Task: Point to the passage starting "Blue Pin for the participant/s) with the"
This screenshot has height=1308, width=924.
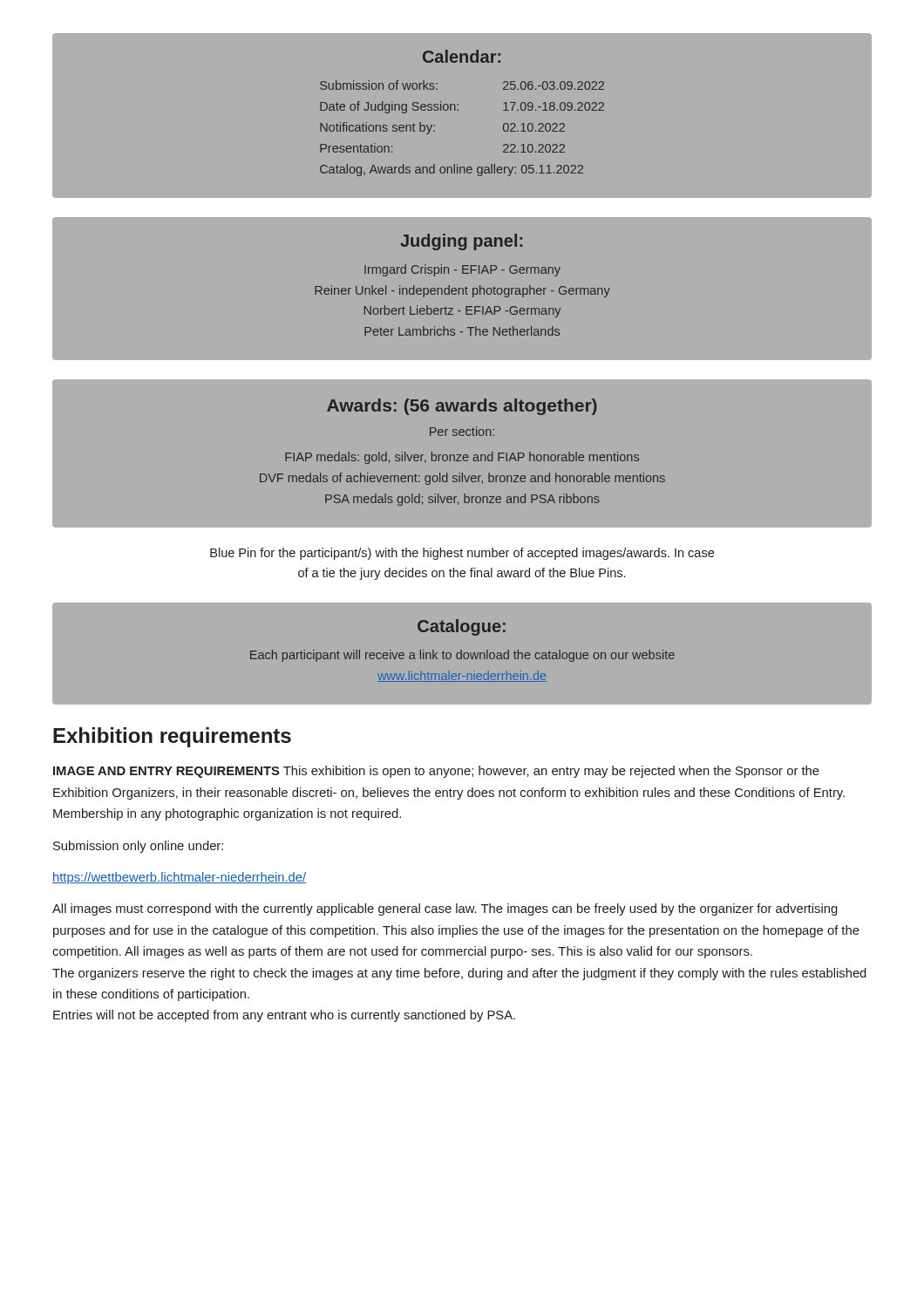Action: pos(462,563)
